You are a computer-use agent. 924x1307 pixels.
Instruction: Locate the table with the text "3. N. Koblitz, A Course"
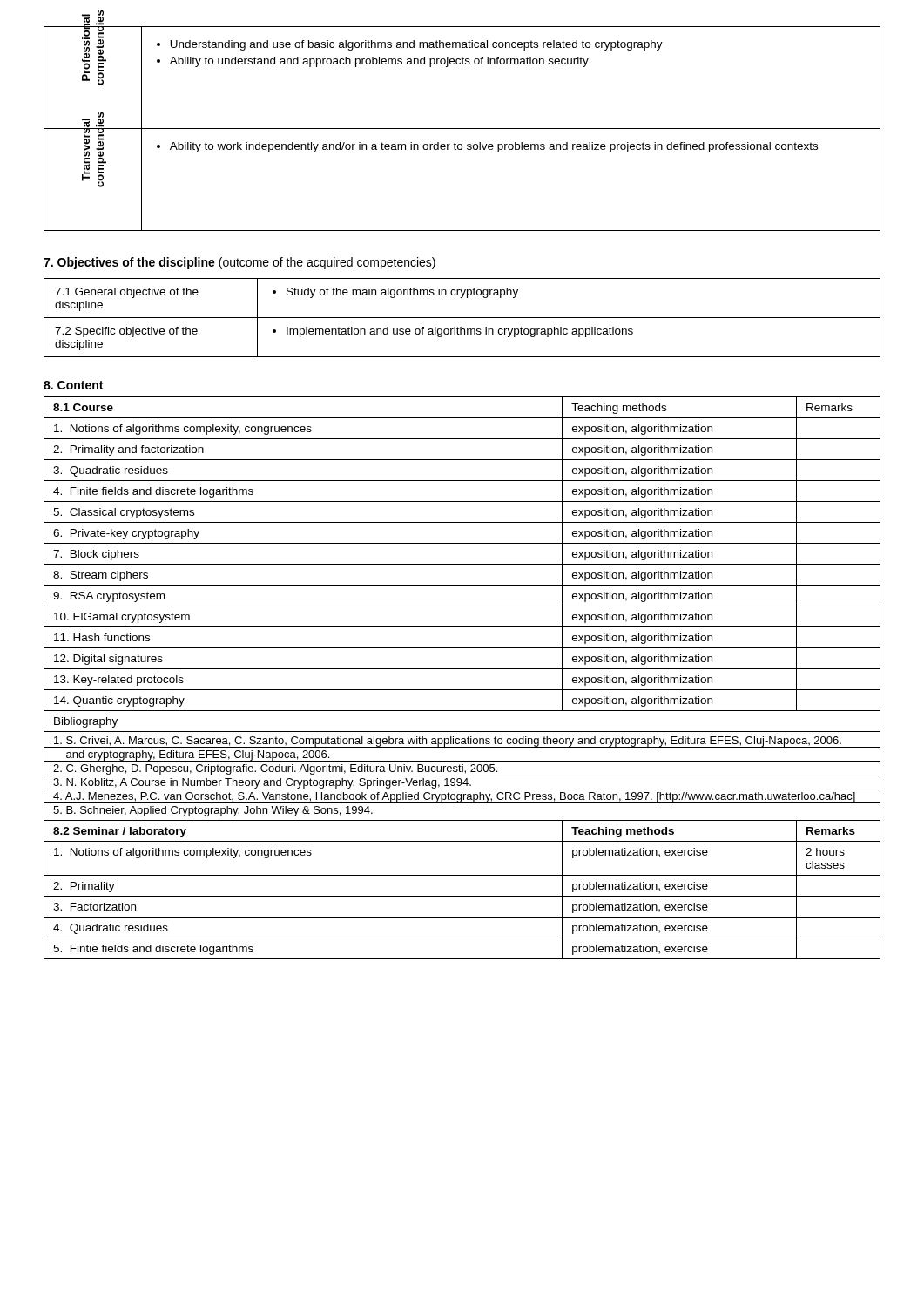[462, 678]
